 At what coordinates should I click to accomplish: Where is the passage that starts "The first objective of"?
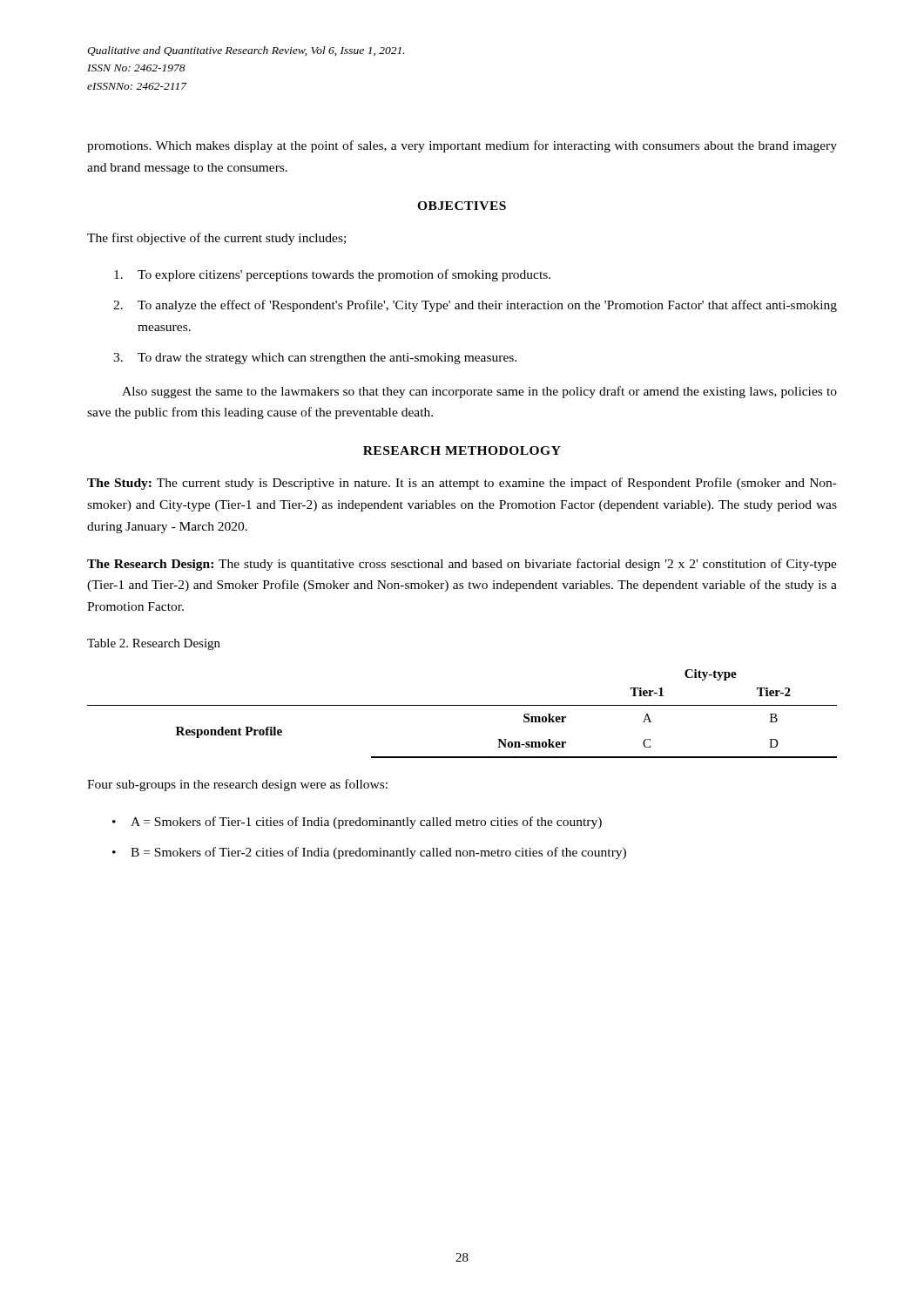pos(217,237)
